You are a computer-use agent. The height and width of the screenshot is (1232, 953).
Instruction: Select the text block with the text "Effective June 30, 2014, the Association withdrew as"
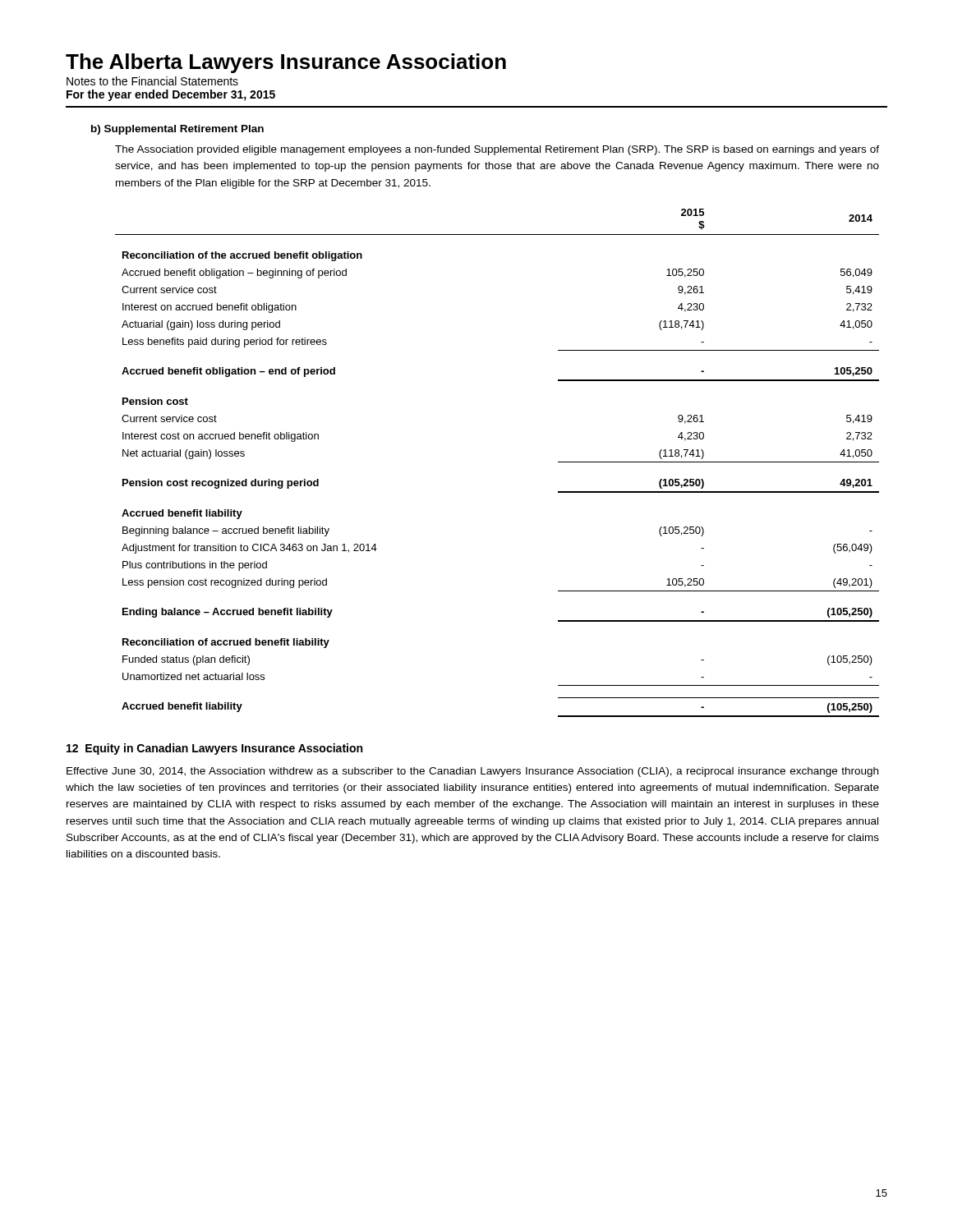[472, 812]
